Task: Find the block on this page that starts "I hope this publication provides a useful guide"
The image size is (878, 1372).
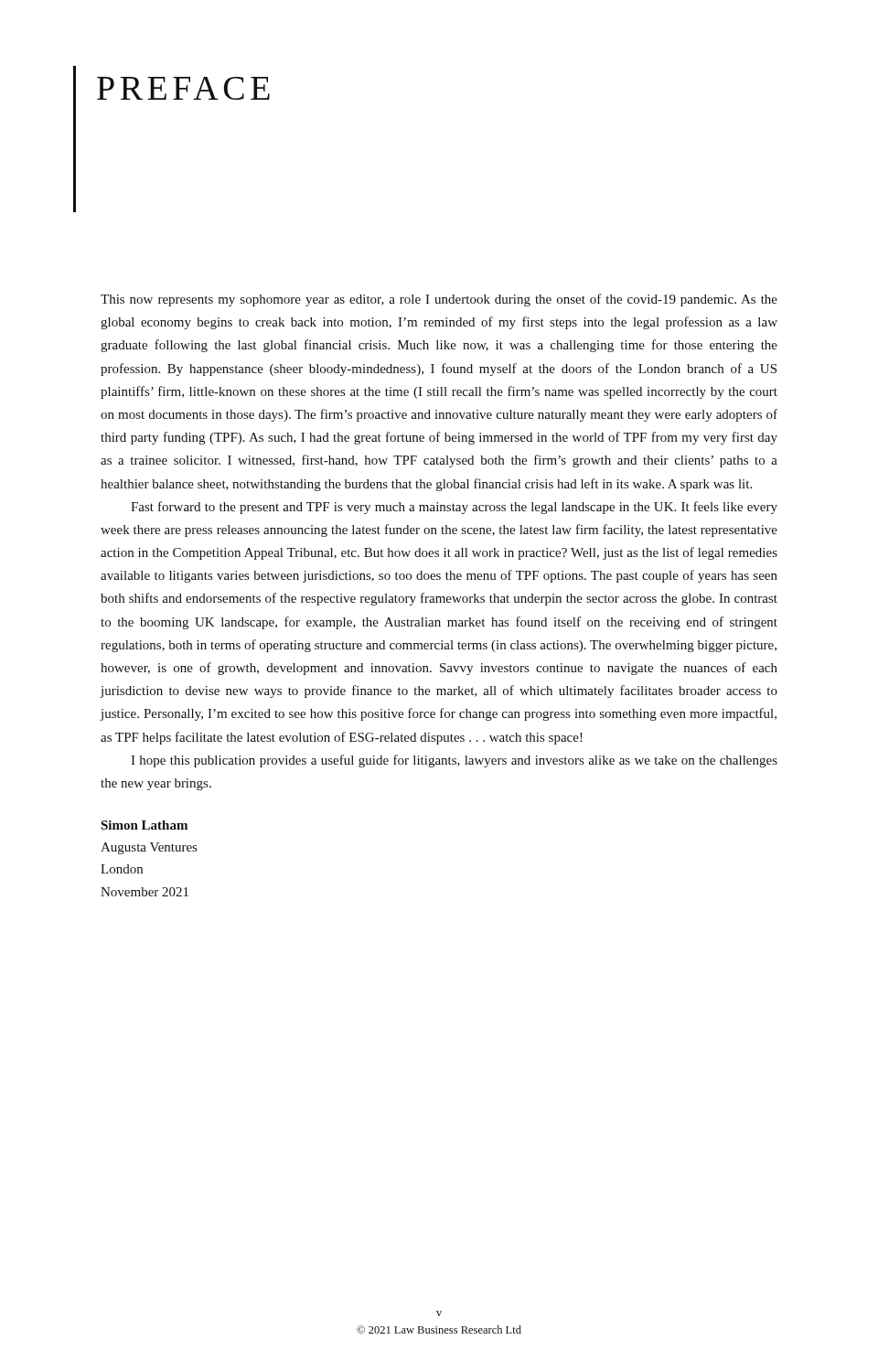Action: (439, 771)
